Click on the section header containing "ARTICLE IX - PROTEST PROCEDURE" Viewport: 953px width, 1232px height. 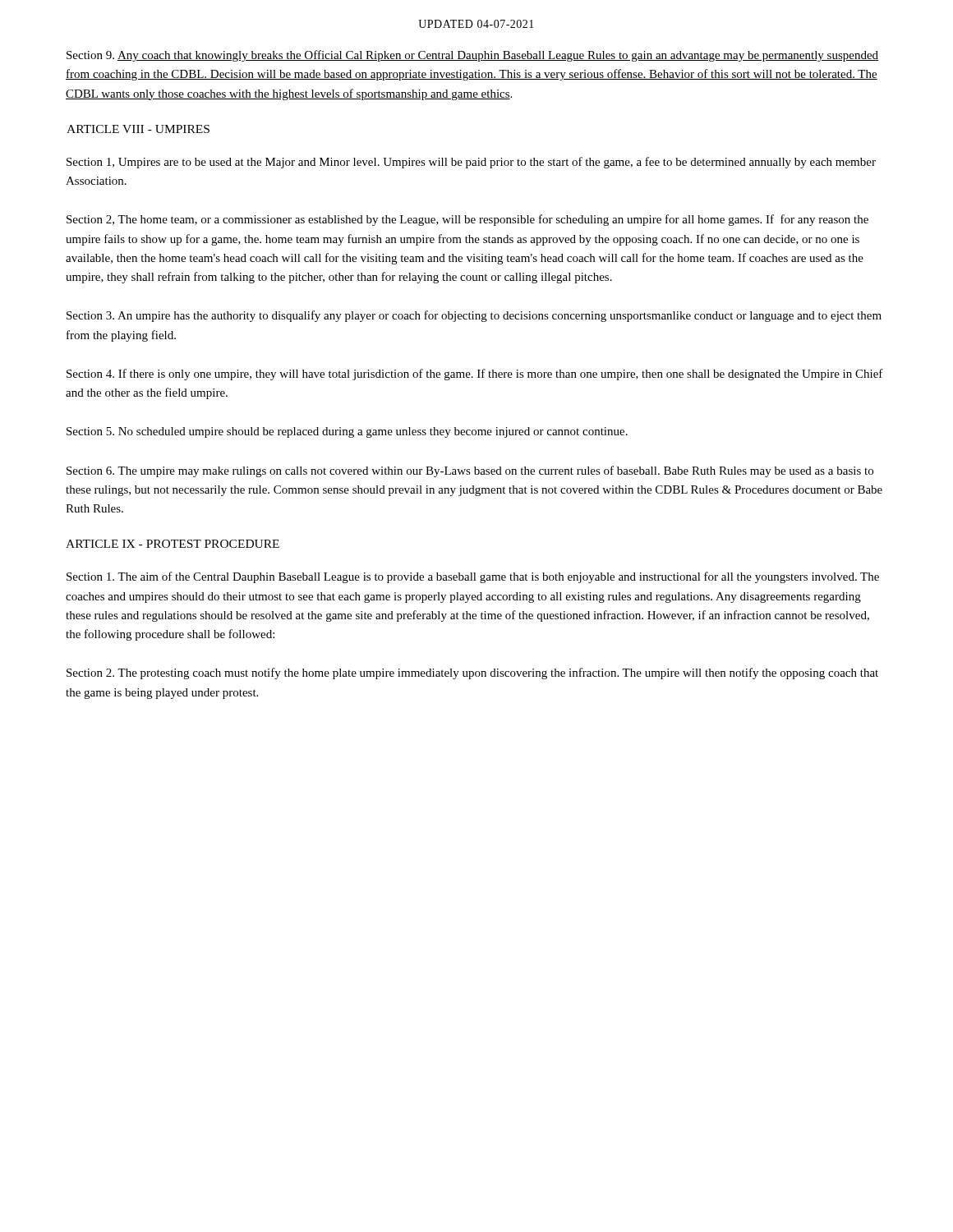pyautogui.click(x=173, y=543)
